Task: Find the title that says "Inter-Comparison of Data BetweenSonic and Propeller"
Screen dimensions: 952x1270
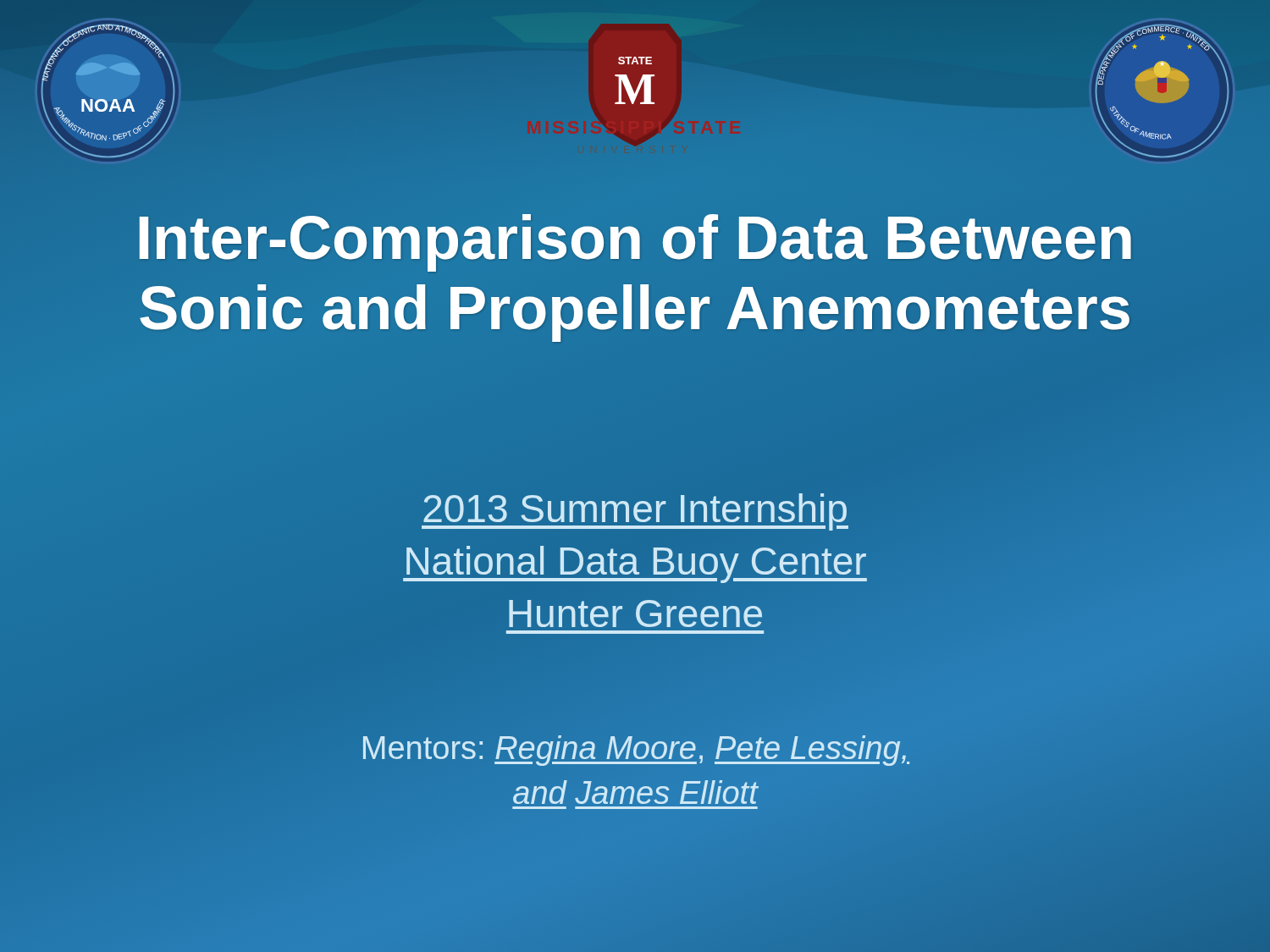Action: tap(635, 273)
